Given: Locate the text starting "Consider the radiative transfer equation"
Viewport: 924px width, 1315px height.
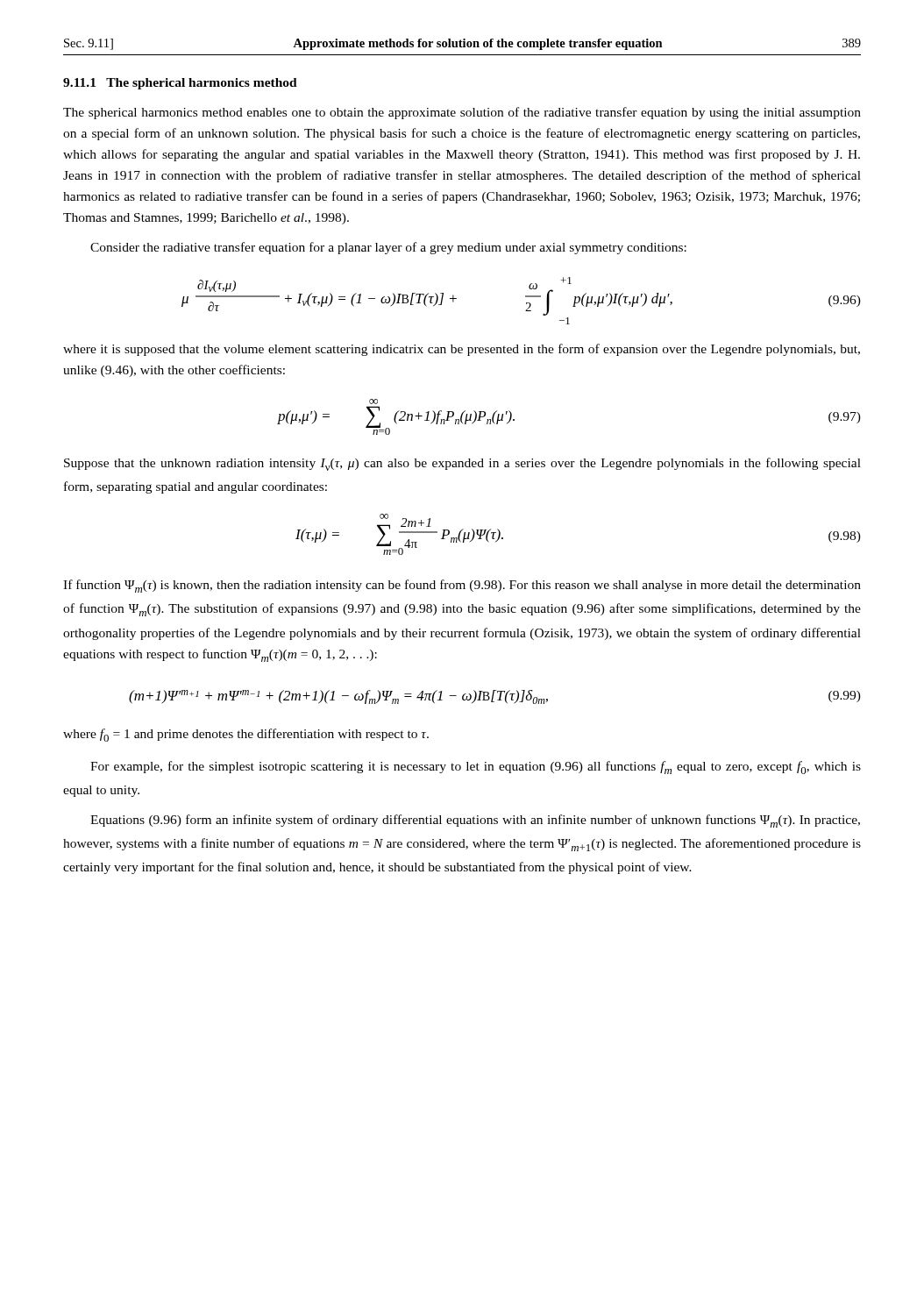Looking at the screenshot, I should pos(389,247).
